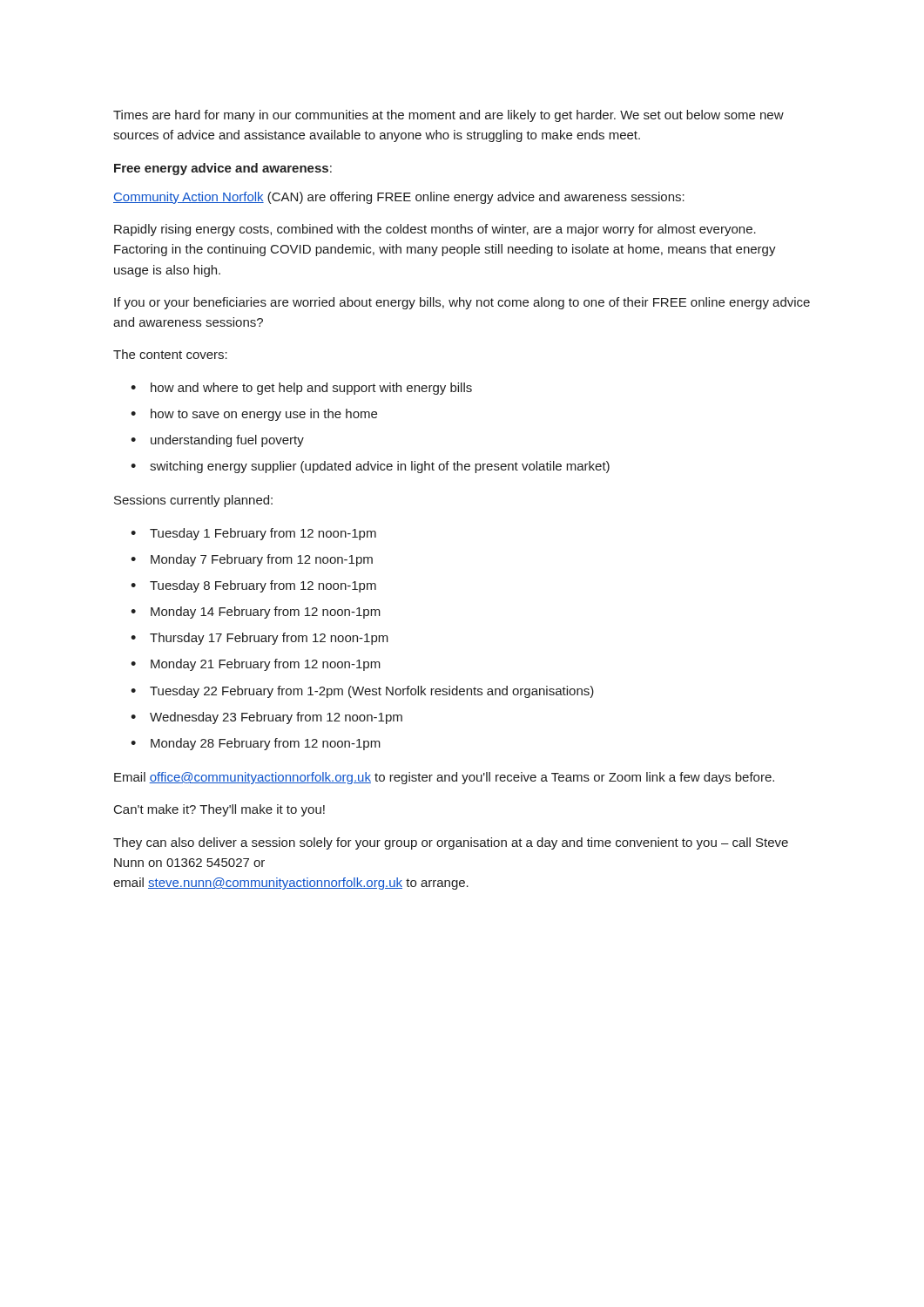Click on the text starting "• Thursday 17"
Image resolution: width=924 pixels, height=1307 pixels.
coord(260,639)
